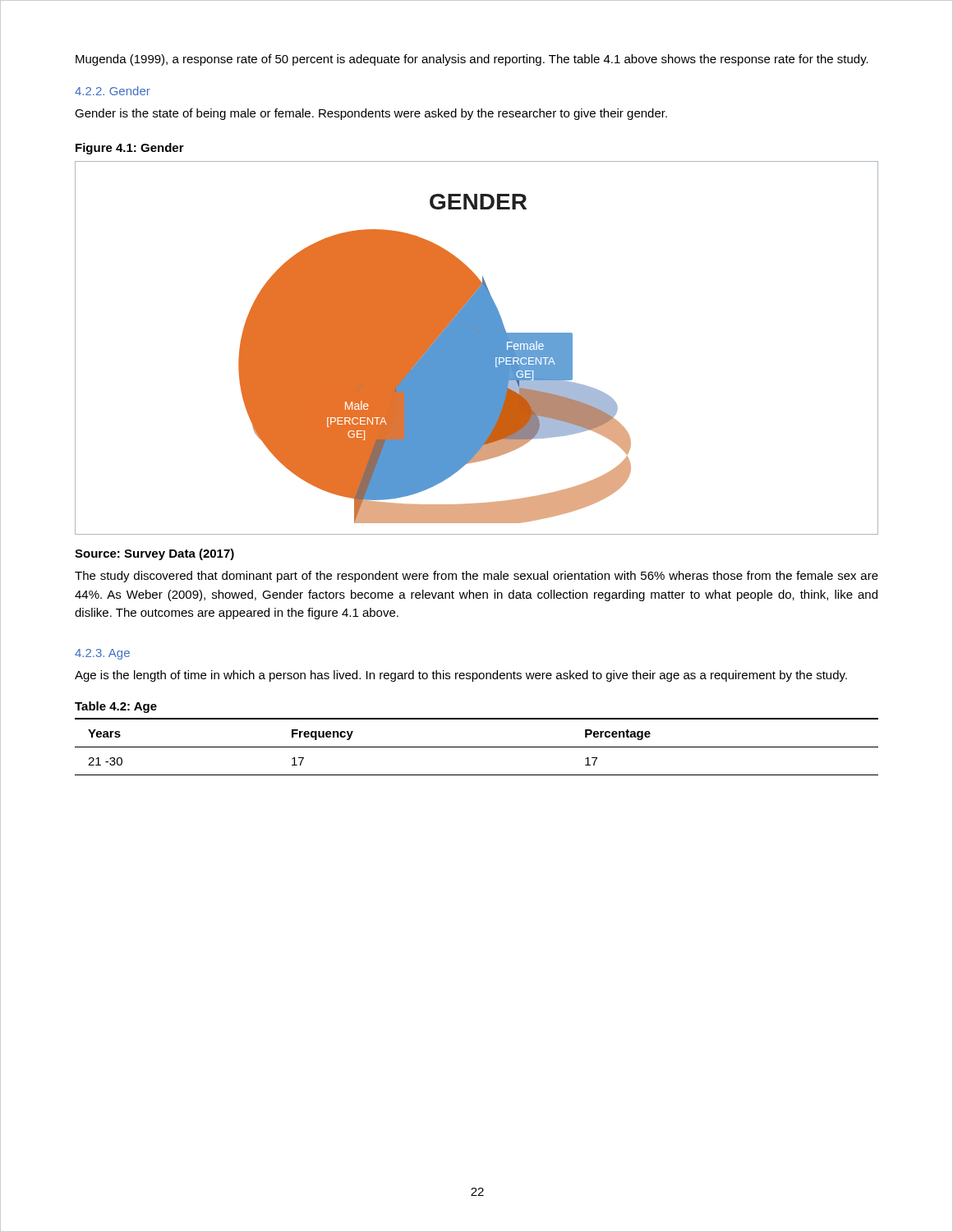Find "Figure 4.1: Gender" on this page
This screenshot has width=953, height=1232.
[x=129, y=147]
